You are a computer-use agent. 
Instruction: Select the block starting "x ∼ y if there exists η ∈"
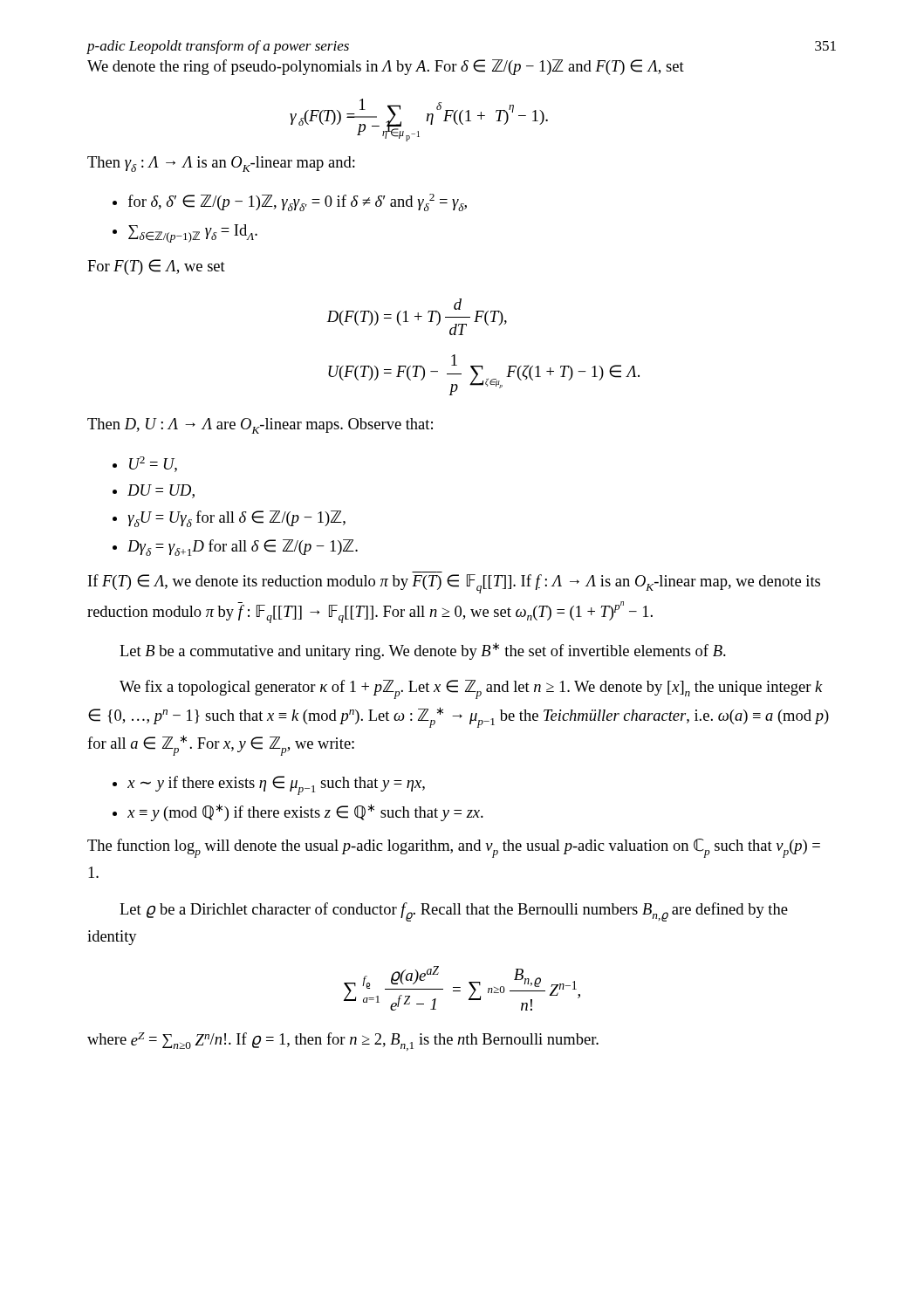point(277,784)
